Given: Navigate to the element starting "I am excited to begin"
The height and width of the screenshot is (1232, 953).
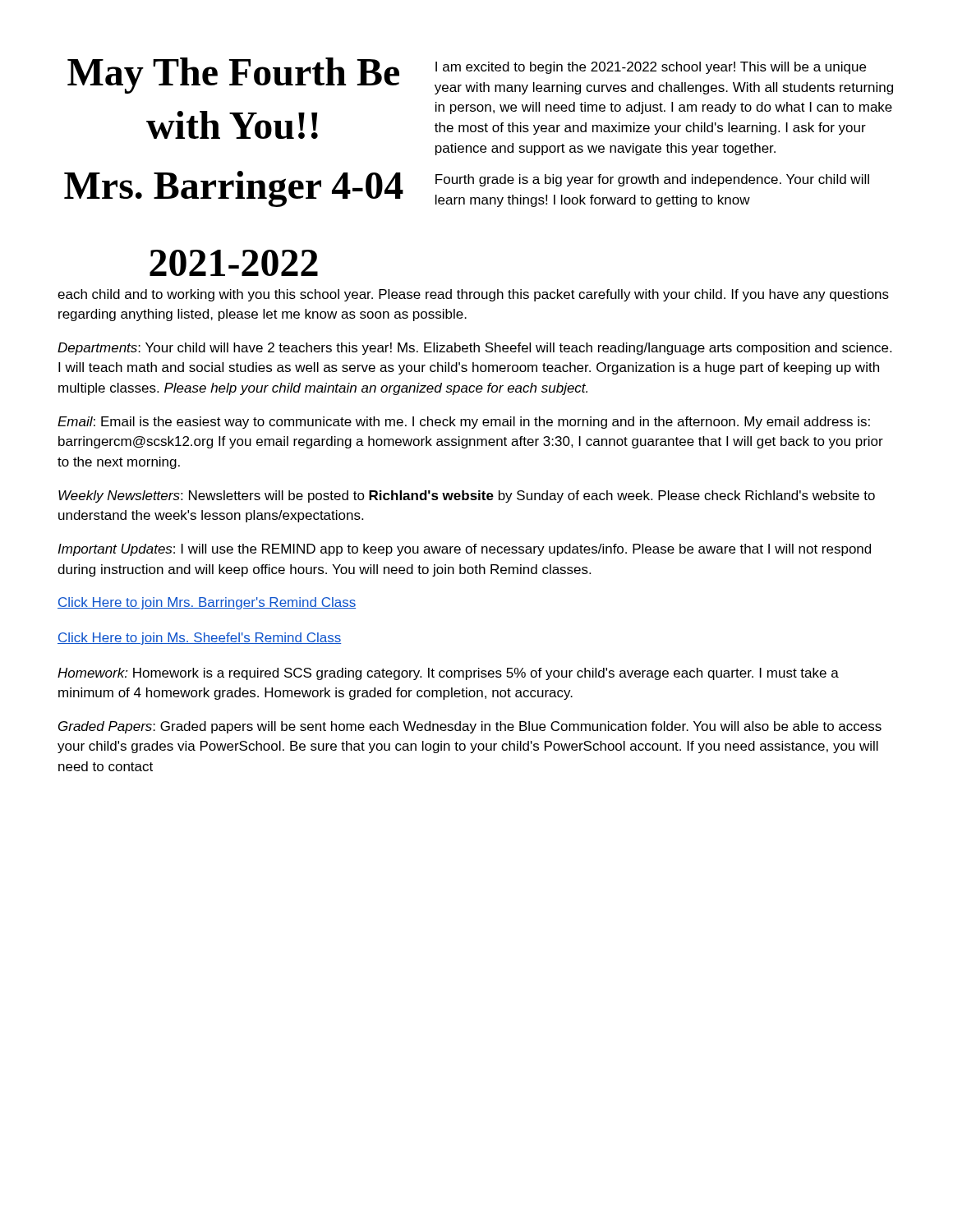Looking at the screenshot, I should coord(665,134).
